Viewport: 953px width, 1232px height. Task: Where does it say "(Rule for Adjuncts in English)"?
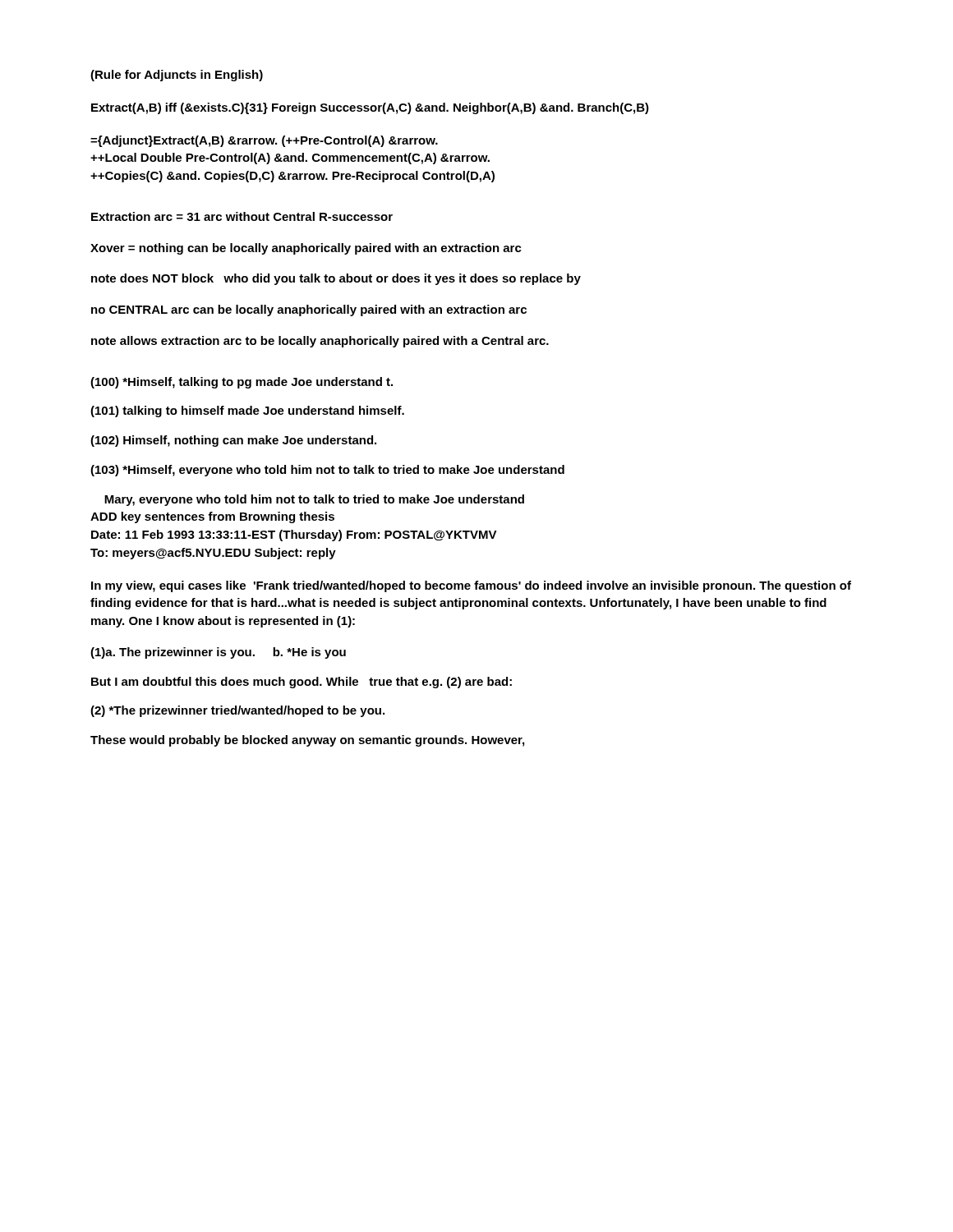(177, 74)
